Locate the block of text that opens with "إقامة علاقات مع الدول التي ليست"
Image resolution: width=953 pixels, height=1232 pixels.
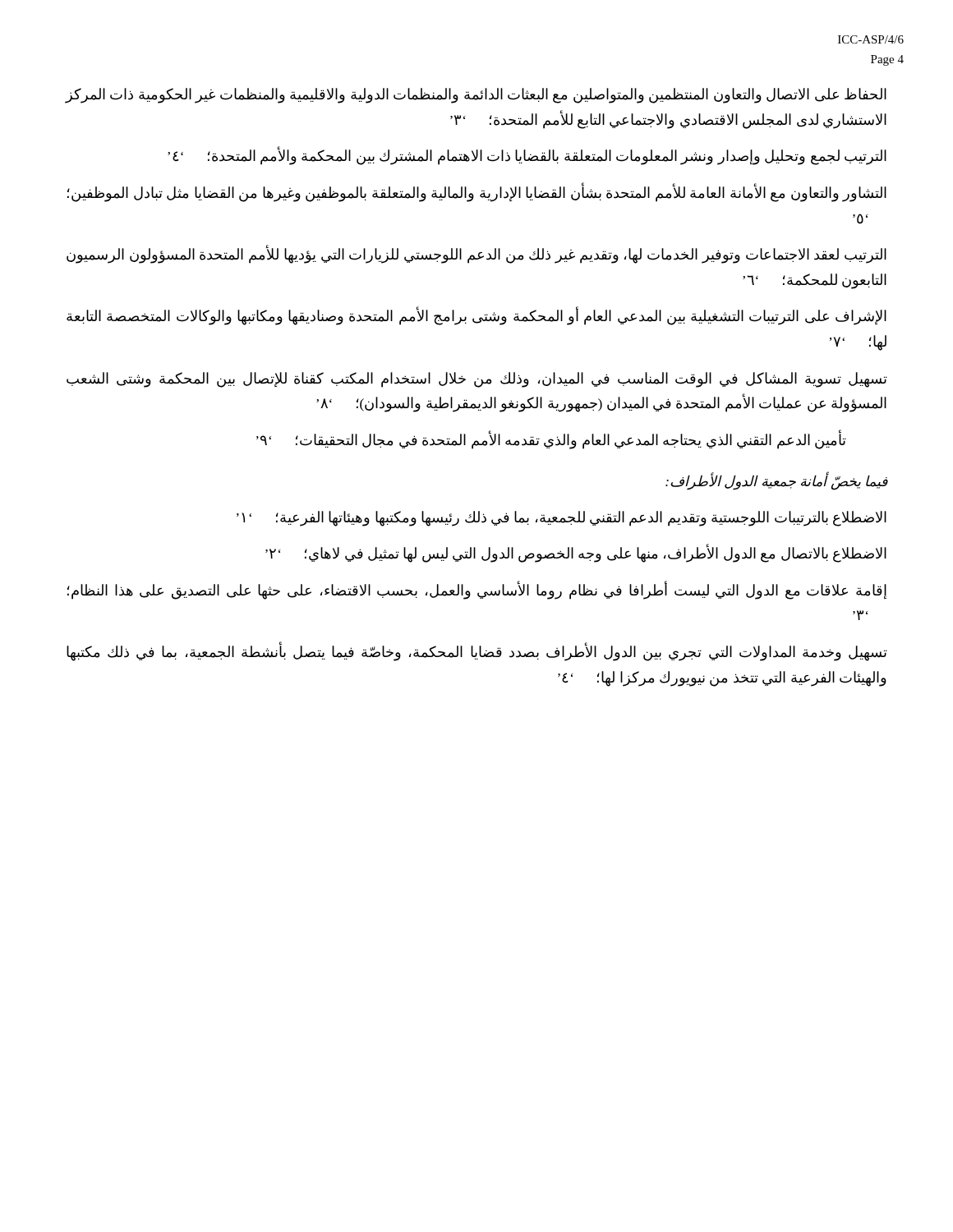coord(476,603)
